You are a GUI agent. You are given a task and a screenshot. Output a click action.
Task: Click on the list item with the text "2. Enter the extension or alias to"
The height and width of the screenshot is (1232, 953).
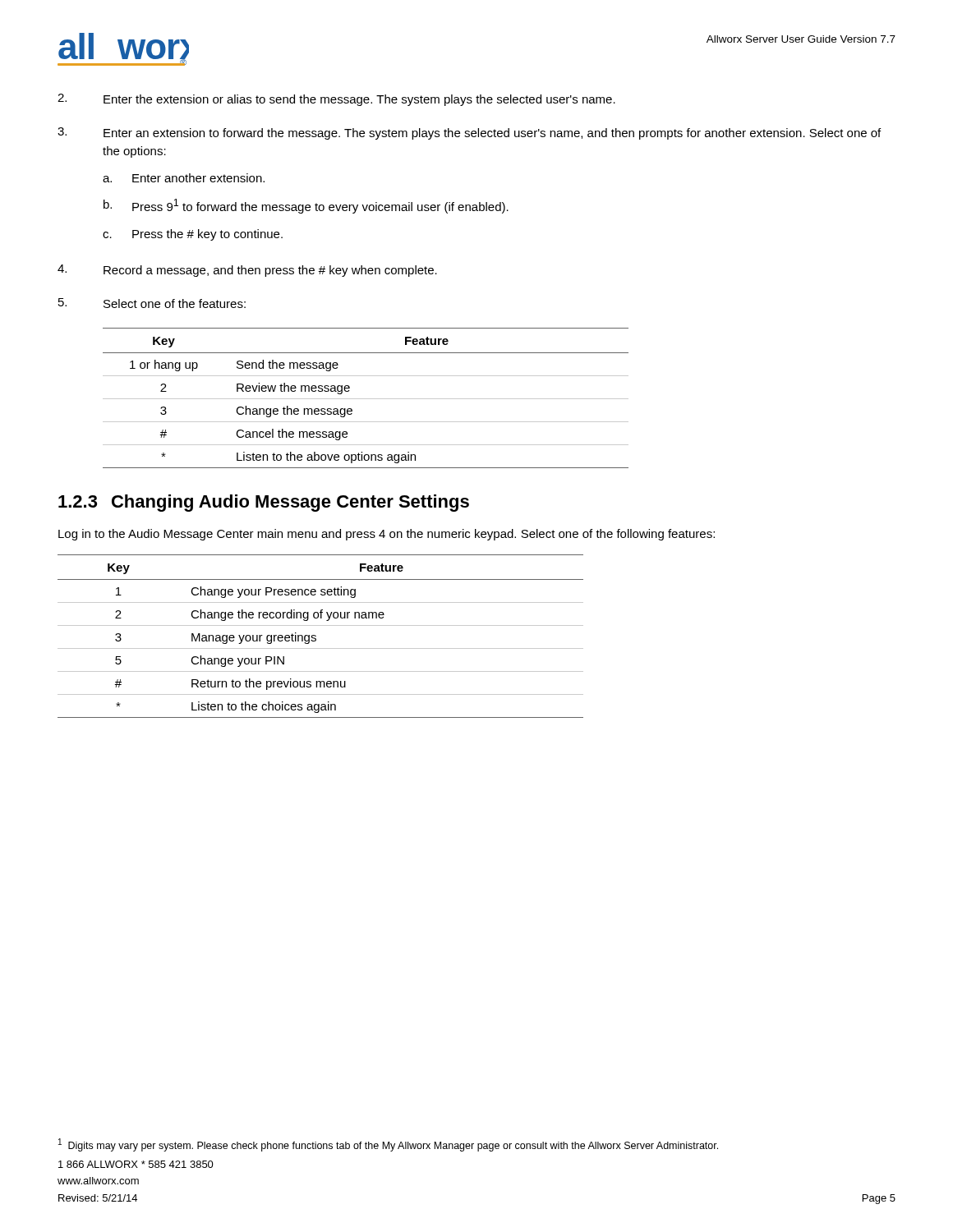tap(476, 100)
